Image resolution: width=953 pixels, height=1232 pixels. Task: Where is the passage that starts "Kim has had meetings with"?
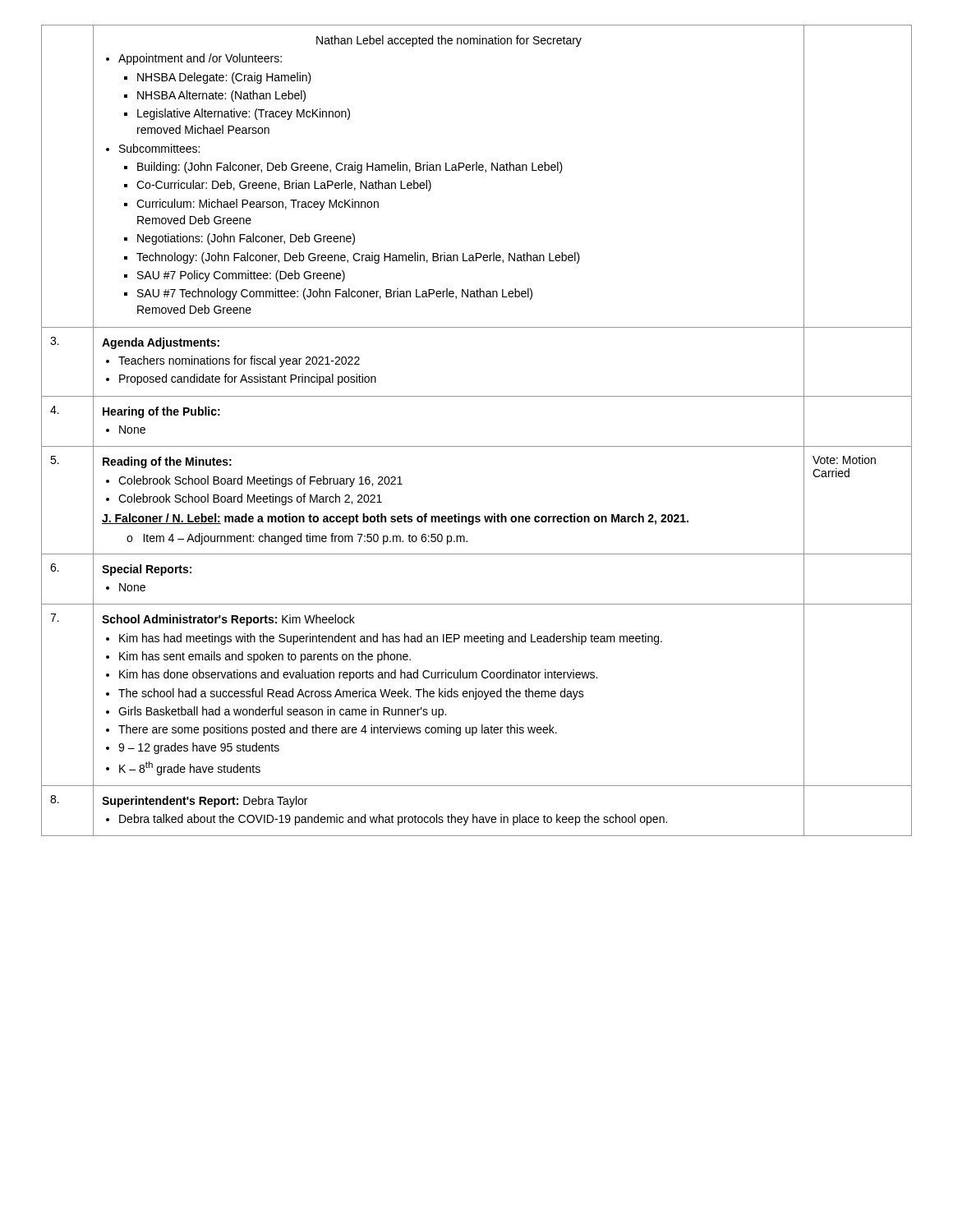(391, 638)
